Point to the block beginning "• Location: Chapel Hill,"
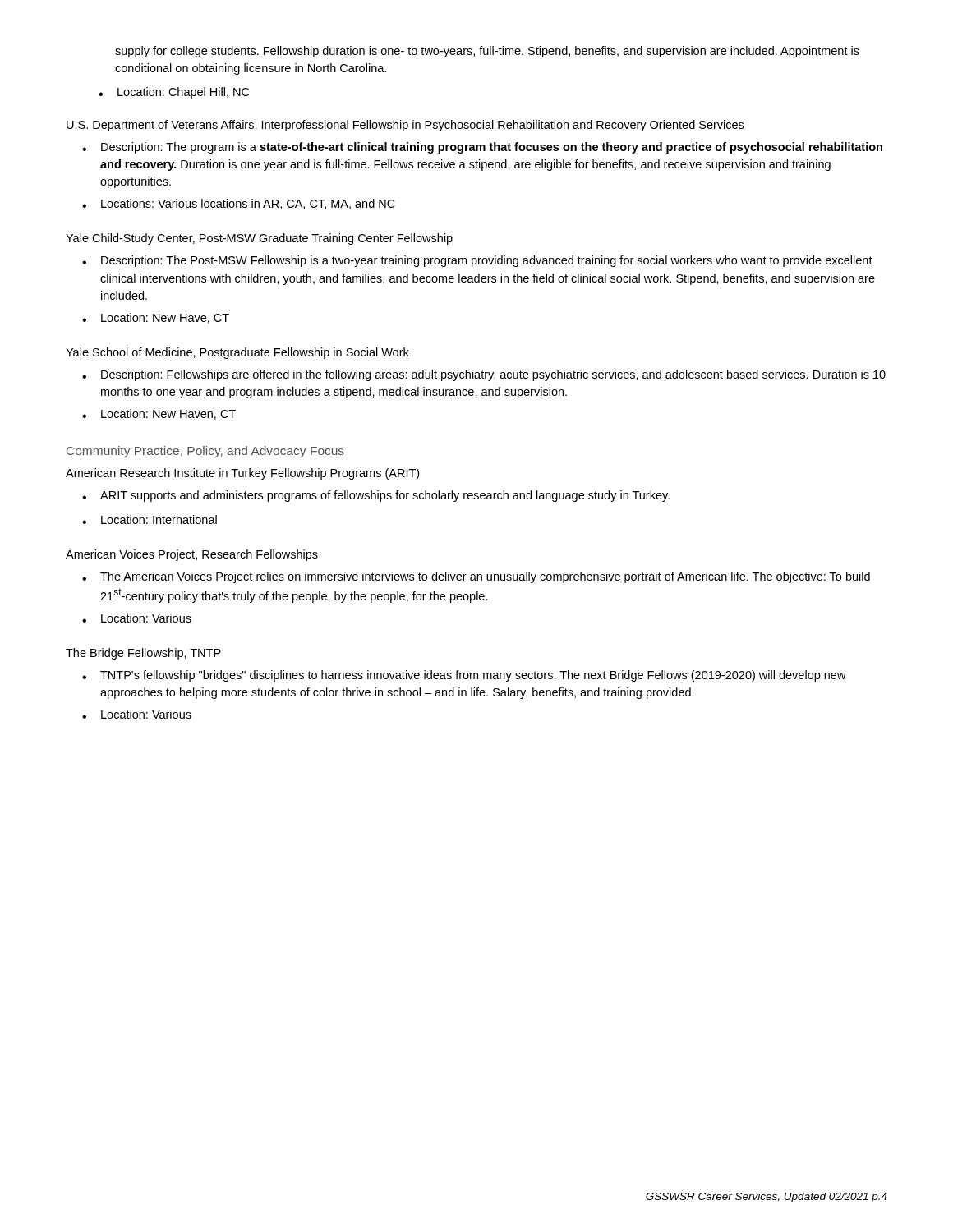953x1232 pixels. (174, 93)
